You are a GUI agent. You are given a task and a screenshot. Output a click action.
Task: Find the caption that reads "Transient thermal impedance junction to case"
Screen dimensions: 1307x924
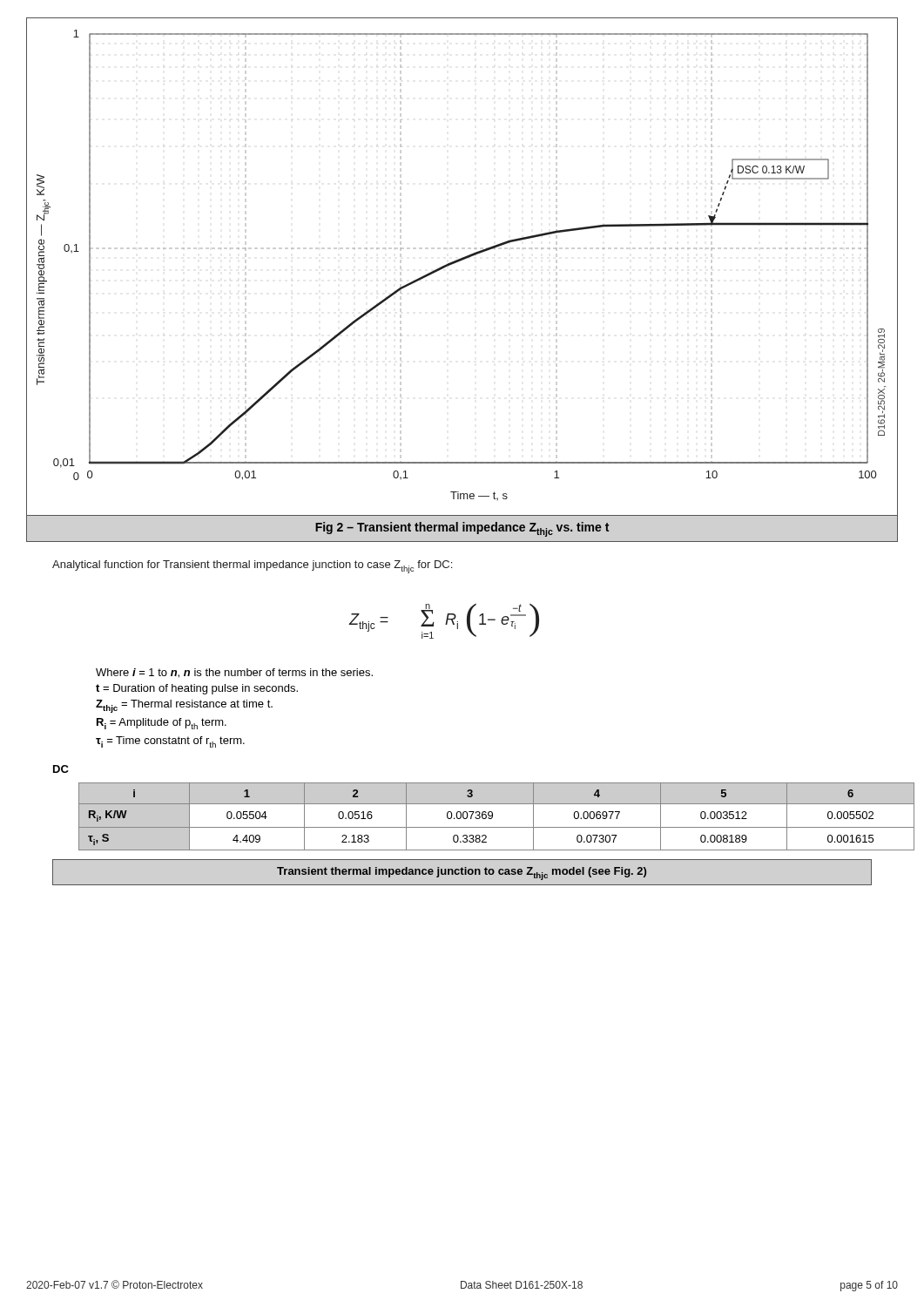462,872
